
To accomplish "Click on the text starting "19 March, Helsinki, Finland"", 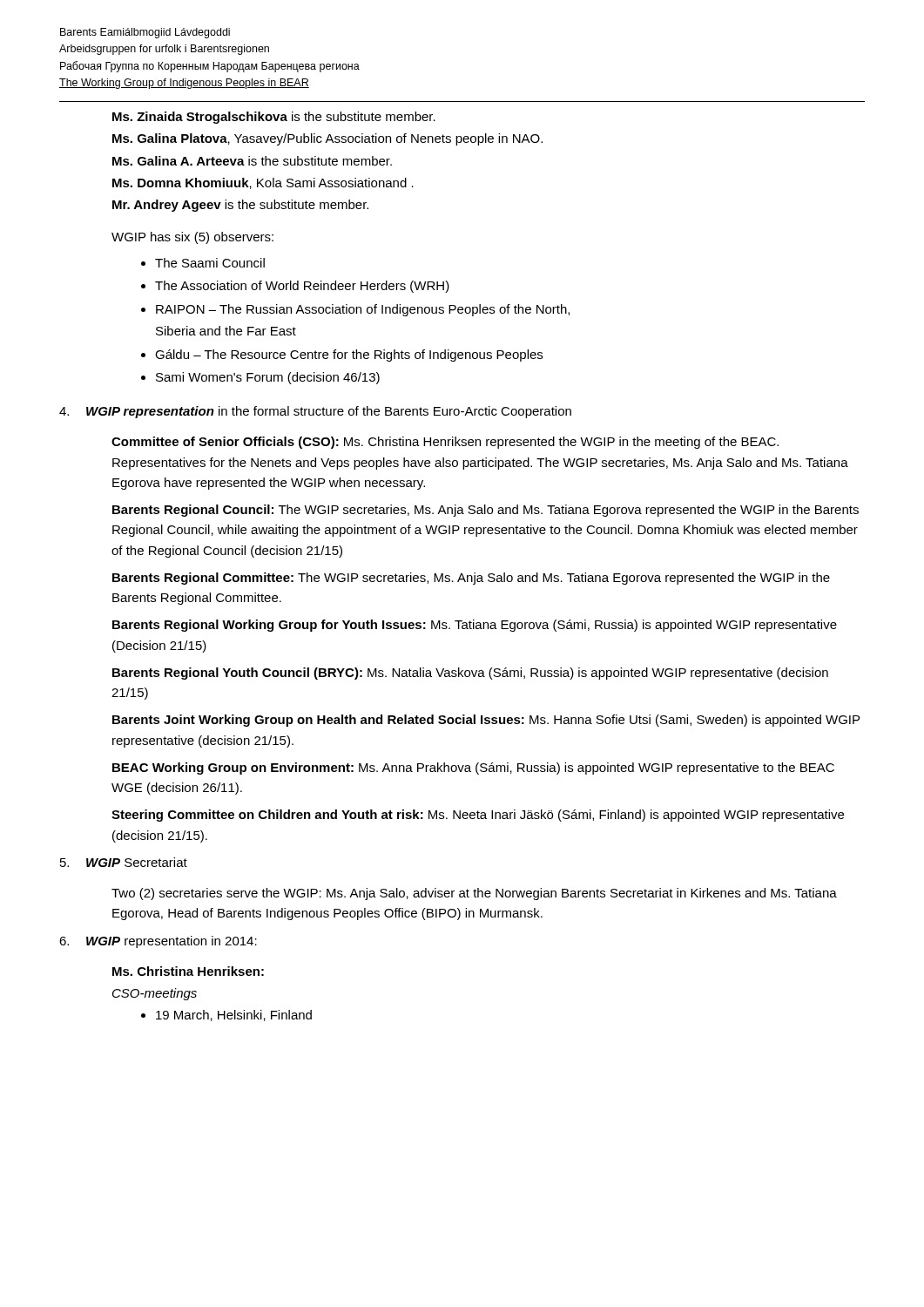I will pos(234,1015).
